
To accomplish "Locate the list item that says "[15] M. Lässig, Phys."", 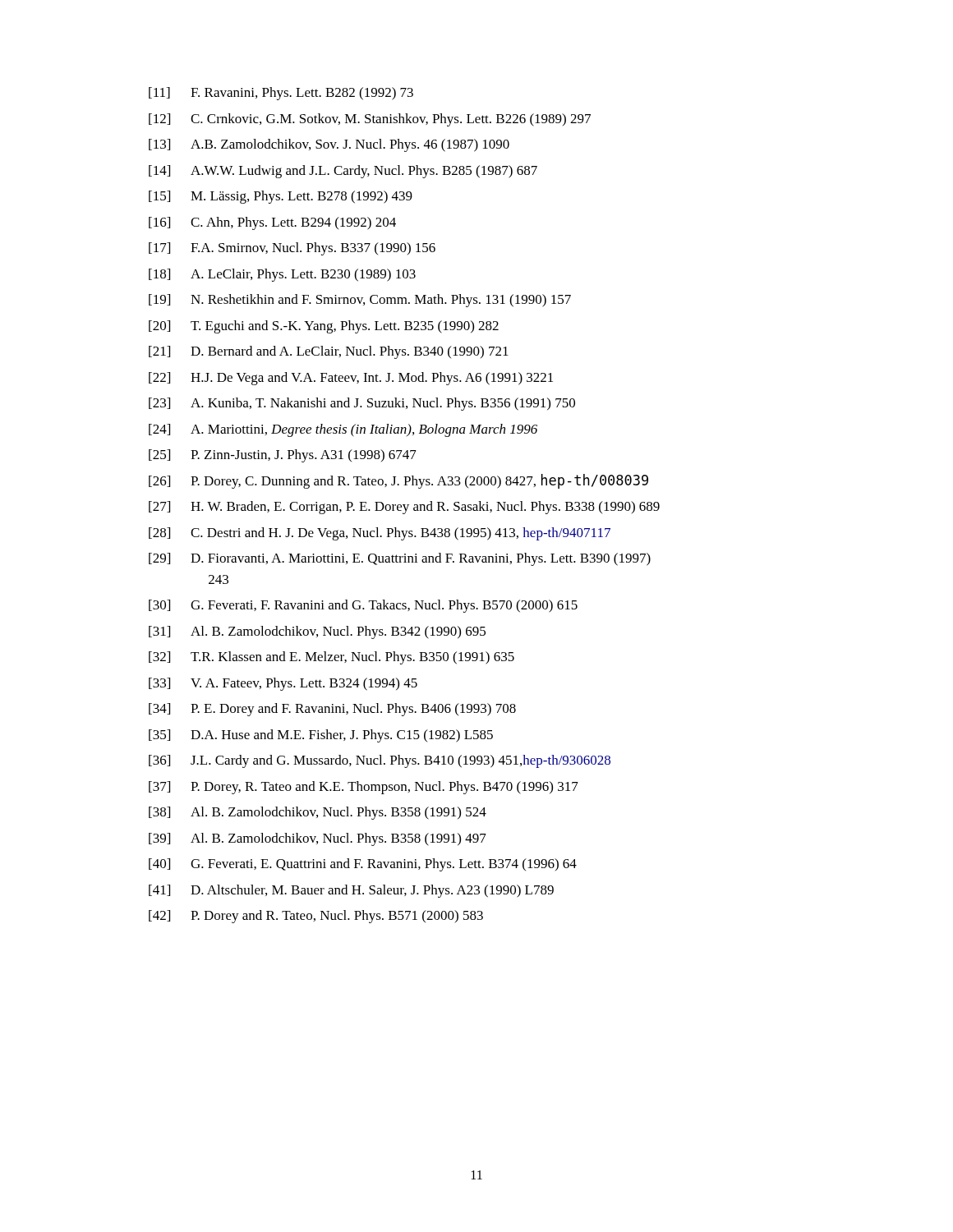I will click(x=281, y=197).
